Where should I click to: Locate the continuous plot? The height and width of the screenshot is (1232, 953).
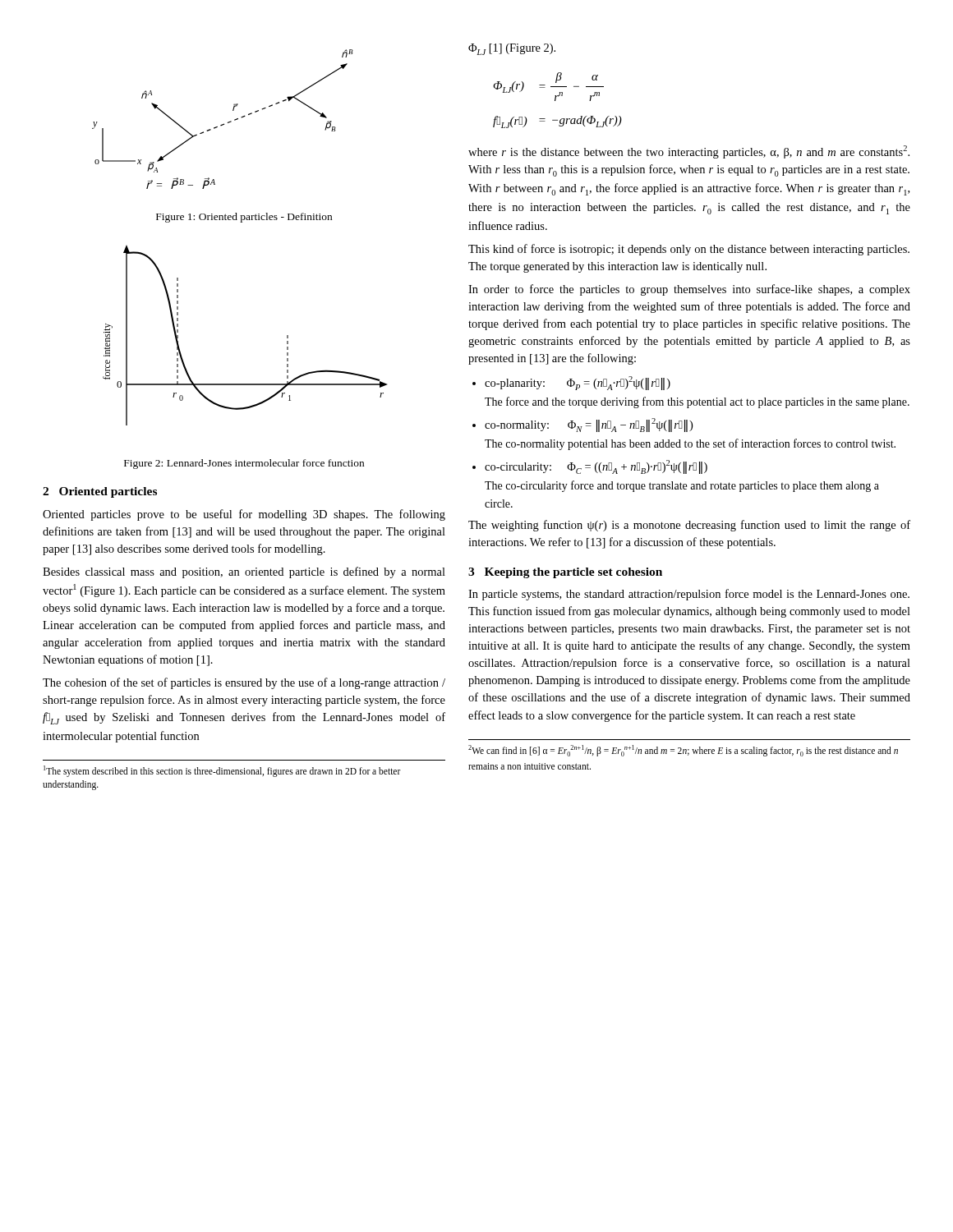click(x=244, y=343)
